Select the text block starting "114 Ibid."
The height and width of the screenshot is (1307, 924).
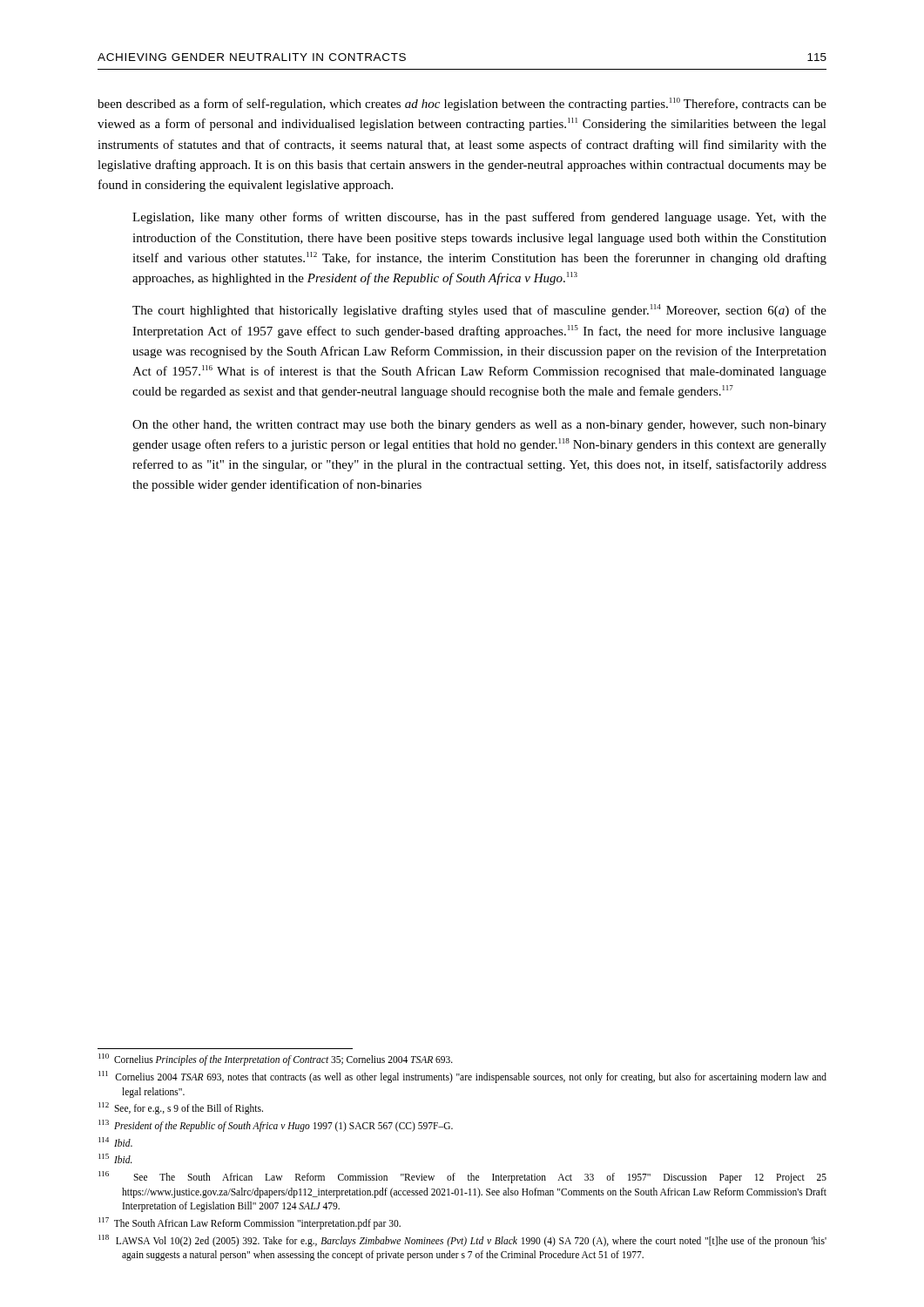tap(115, 1142)
